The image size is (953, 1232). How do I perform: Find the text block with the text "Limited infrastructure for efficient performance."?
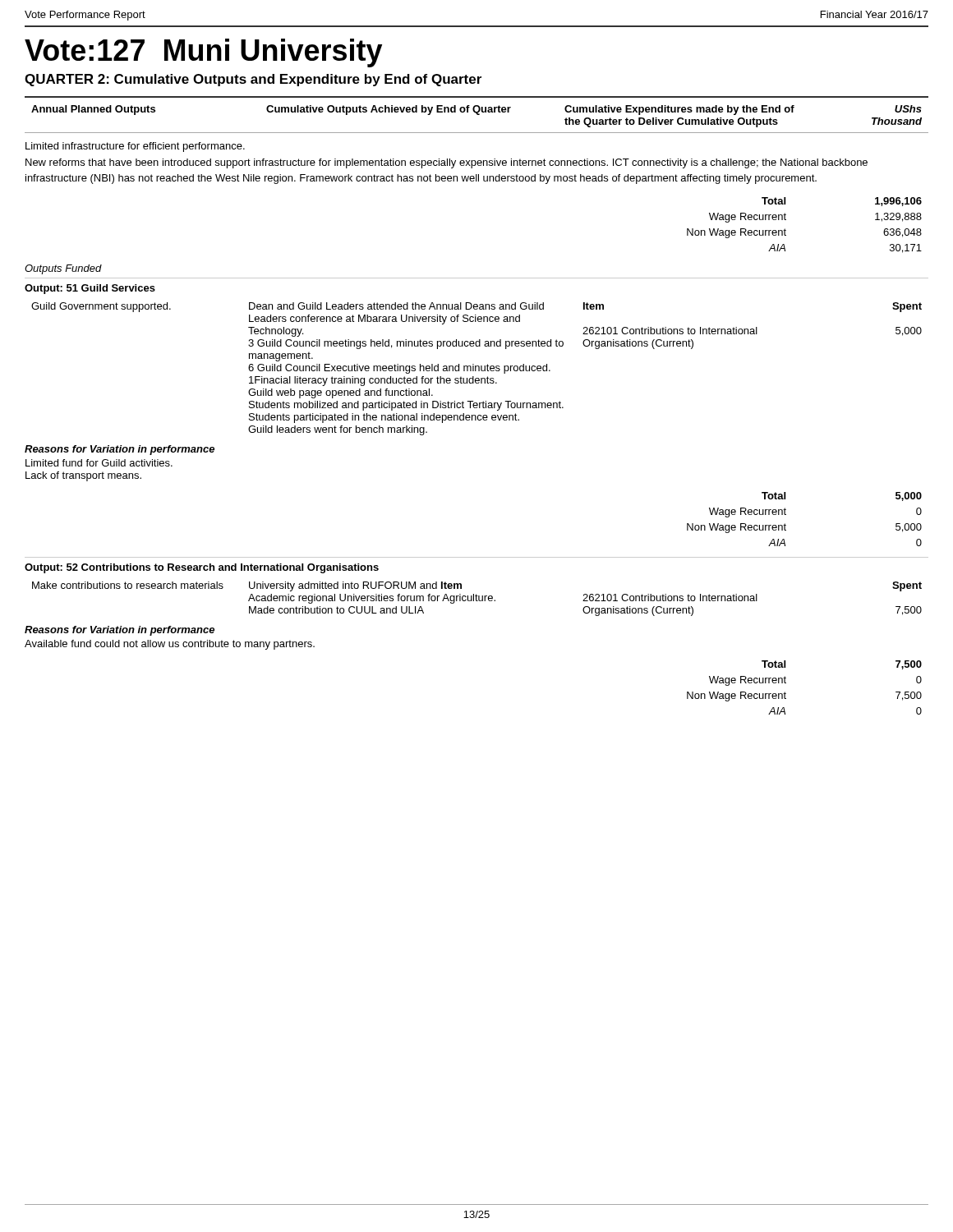click(446, 162)
